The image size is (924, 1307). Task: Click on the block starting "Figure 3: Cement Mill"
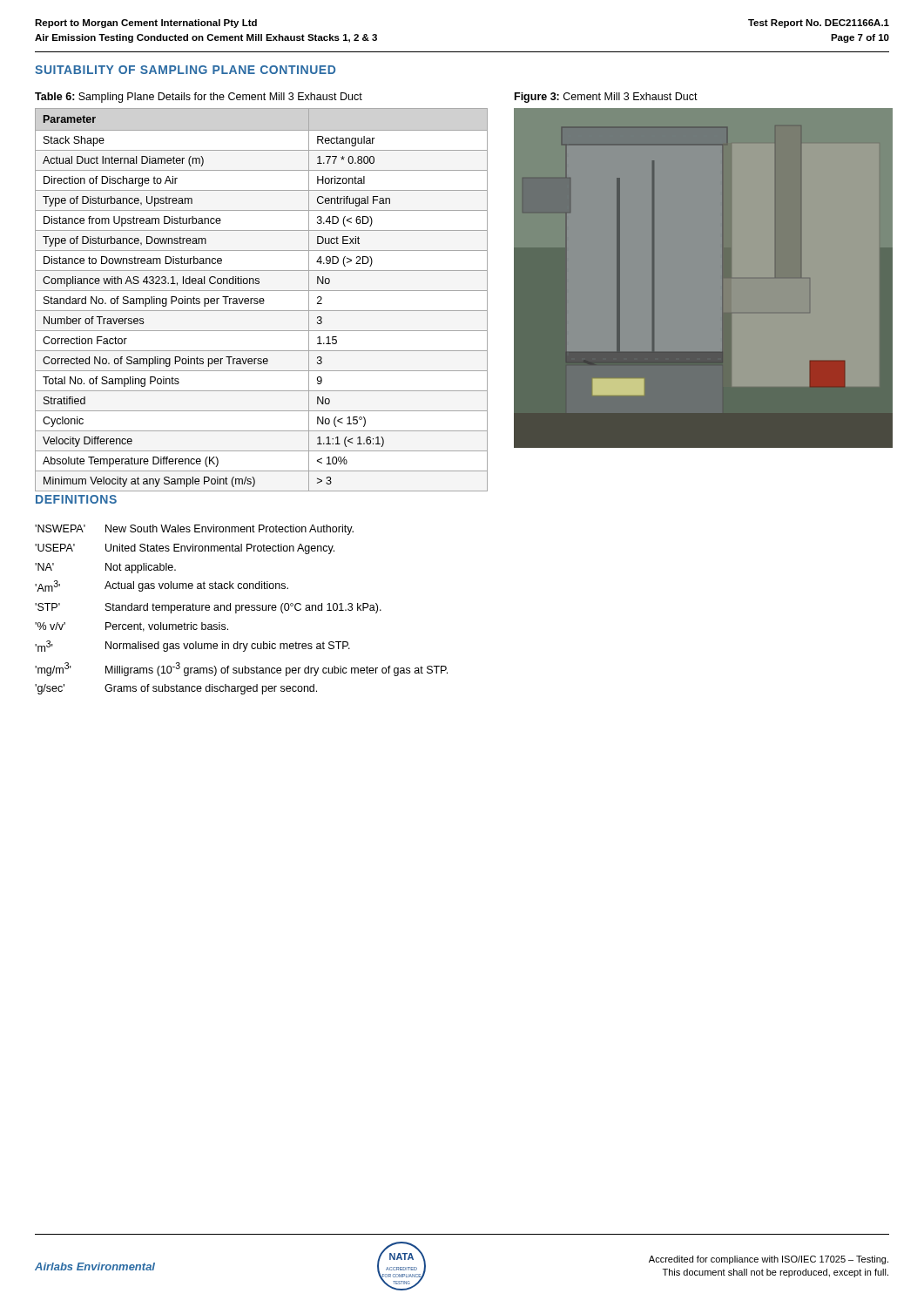click(x=605, y=97)
